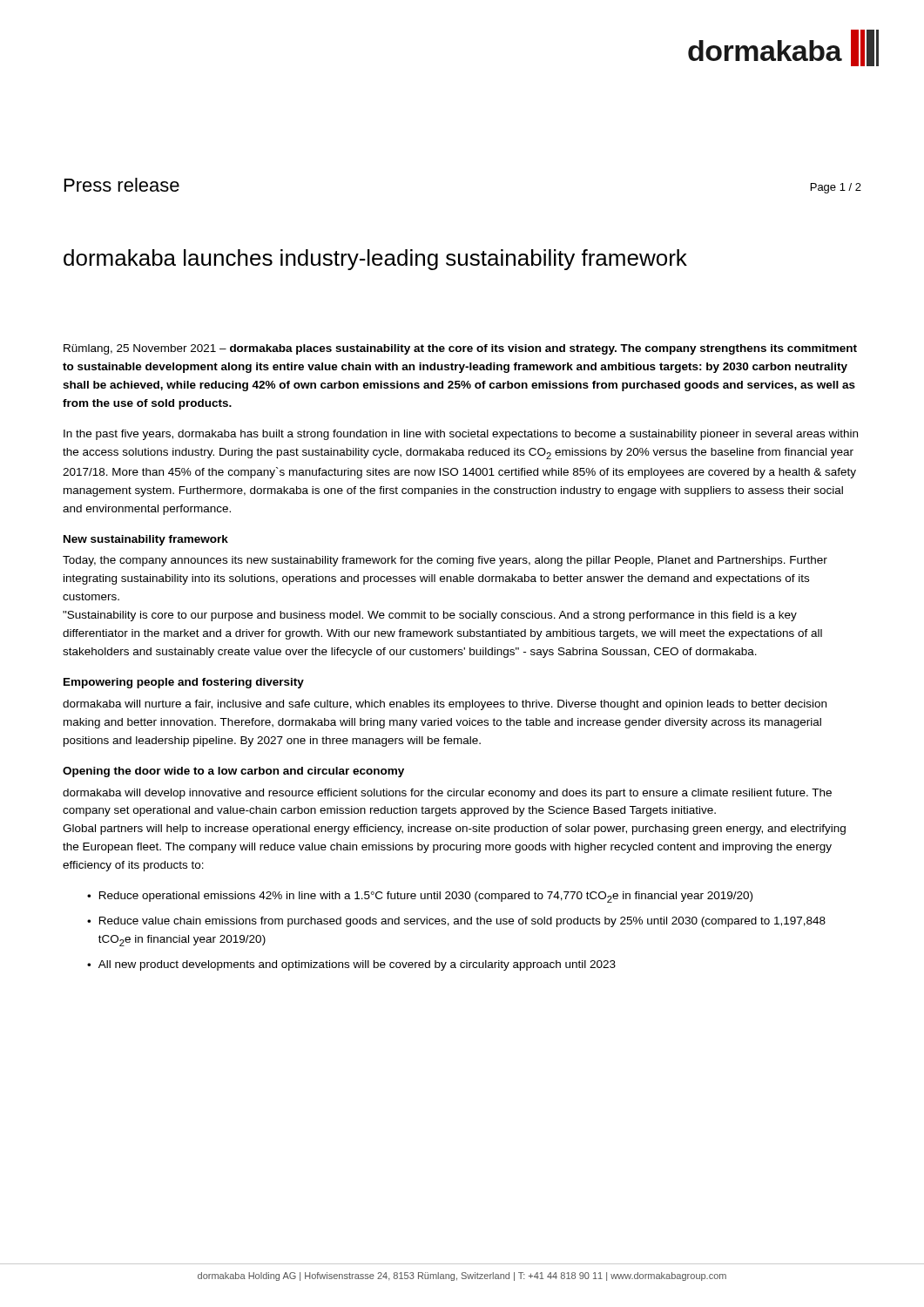
Task: Find the title
Action: point(375,258)
